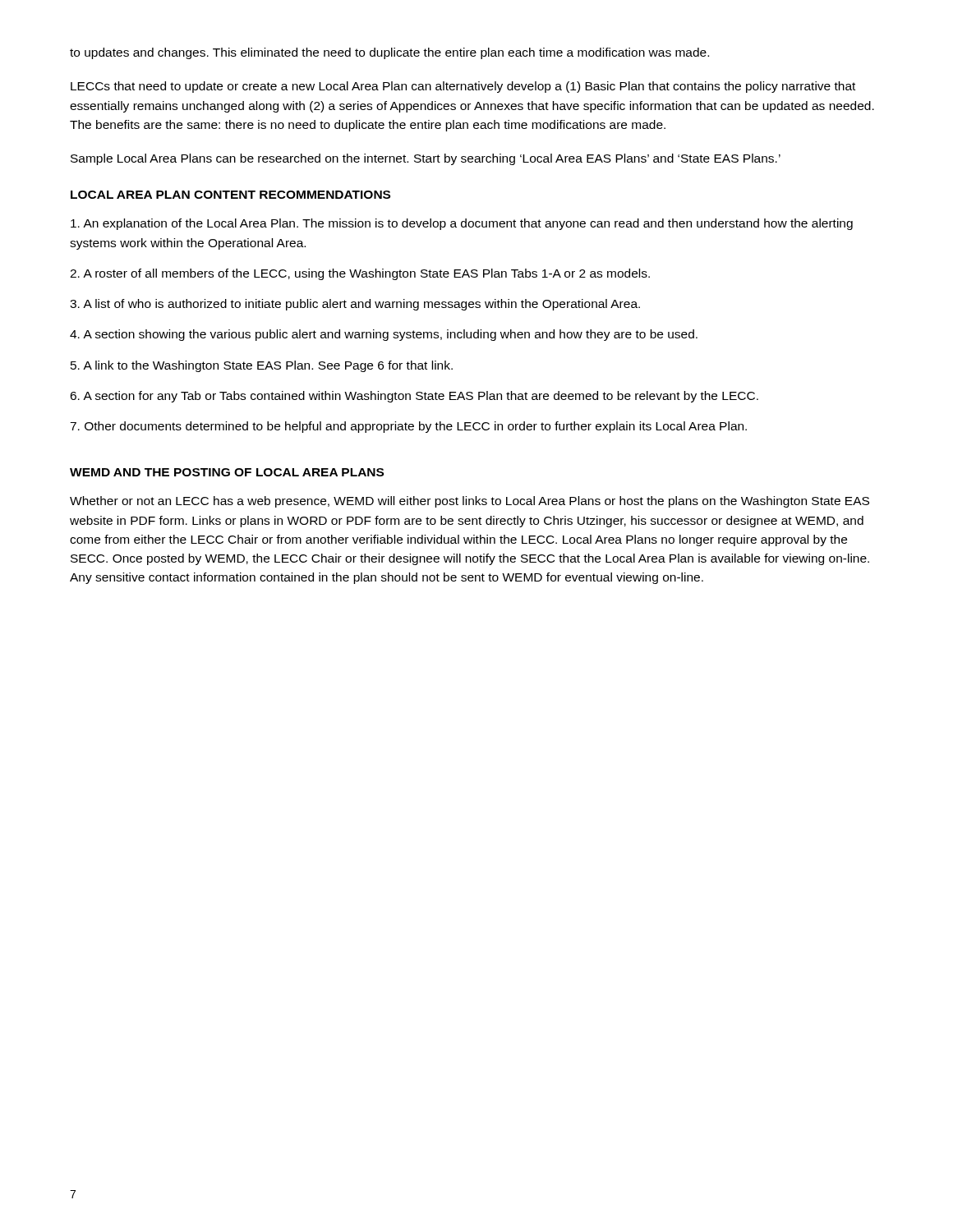The height and width of the screenshot is (1232, 953).
Task: Click on the element starting "7. Other documents determined to be helpful"
Action: click(409, 426)
